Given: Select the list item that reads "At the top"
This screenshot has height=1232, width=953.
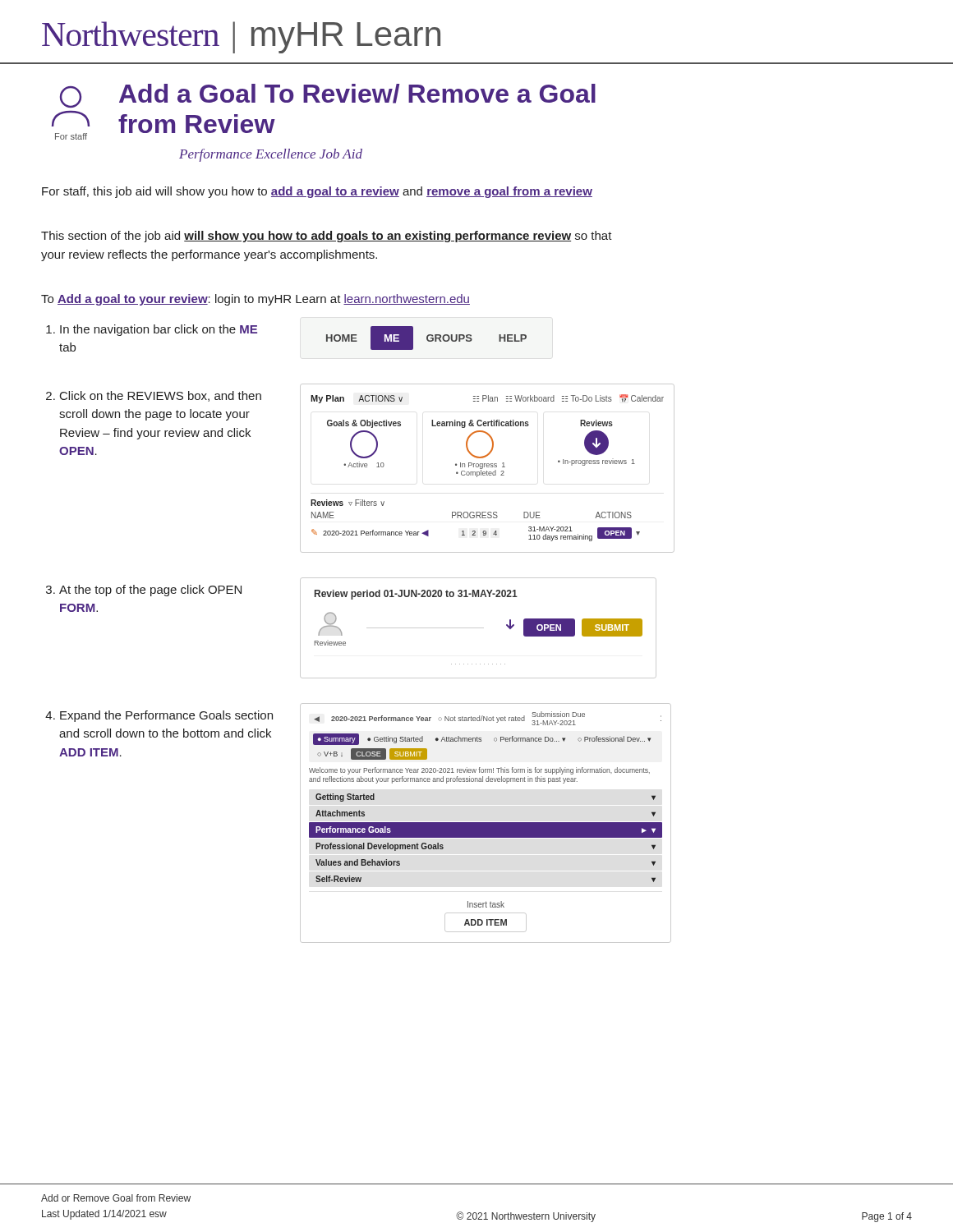Looking at the screenshot, I should (158, 599).
